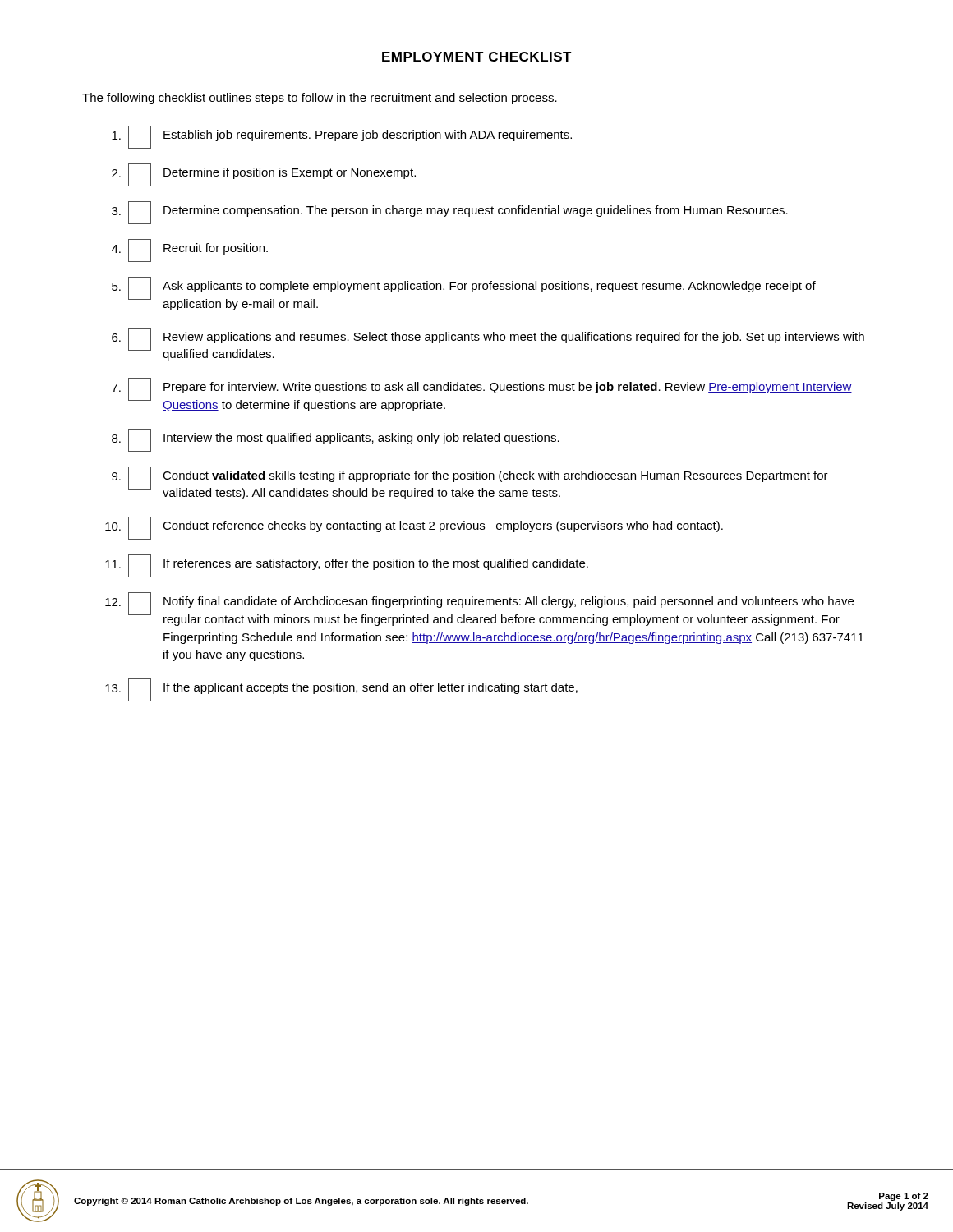Image resolution: width=953 pixels, height=1232 pixels.
Task: Navigate to the element starting "4. Recruit for position."
Action: pyautogui.click(x=190, y=251)
